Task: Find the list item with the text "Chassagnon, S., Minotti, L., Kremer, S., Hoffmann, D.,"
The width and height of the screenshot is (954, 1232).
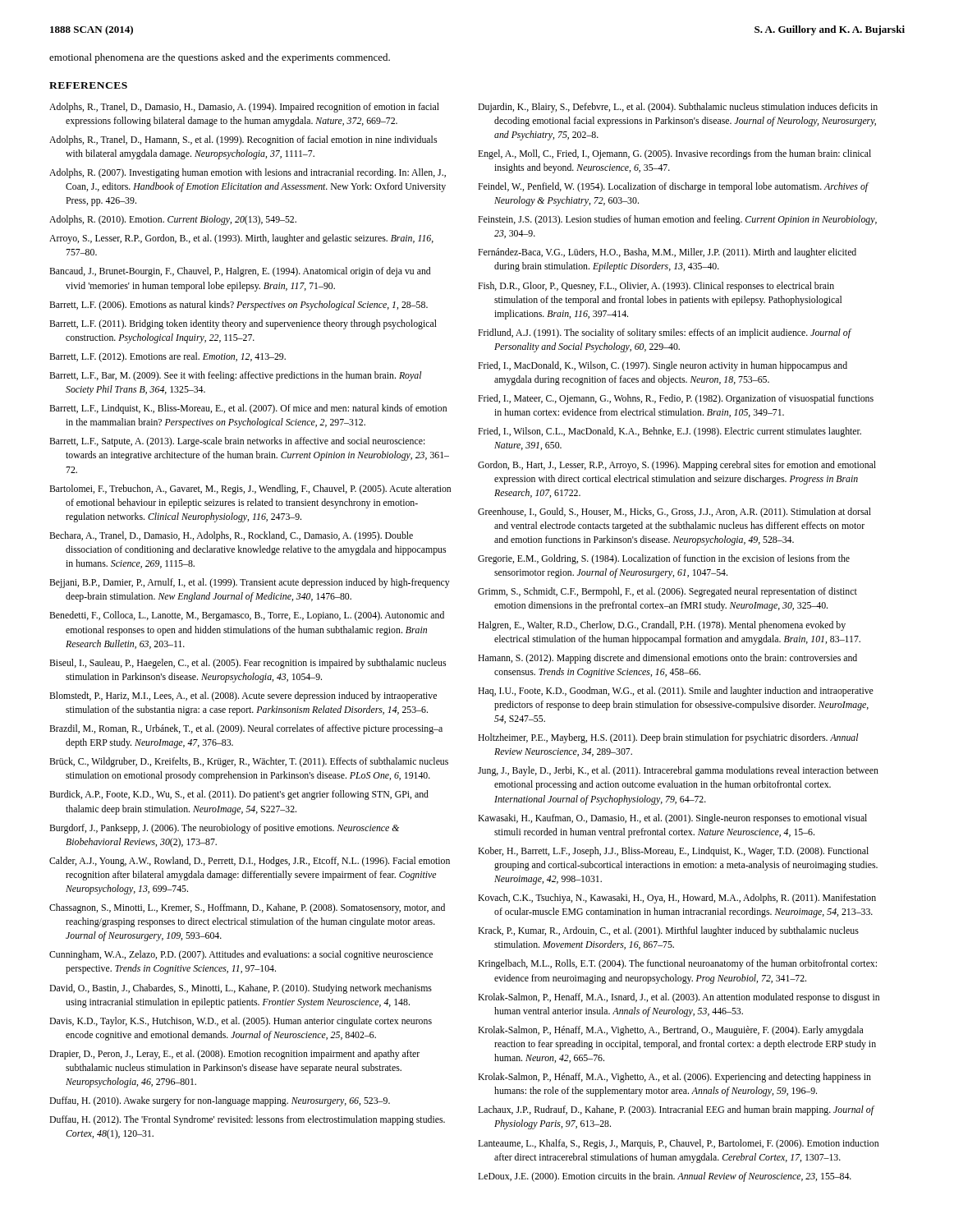Action: tap(247, 922)
